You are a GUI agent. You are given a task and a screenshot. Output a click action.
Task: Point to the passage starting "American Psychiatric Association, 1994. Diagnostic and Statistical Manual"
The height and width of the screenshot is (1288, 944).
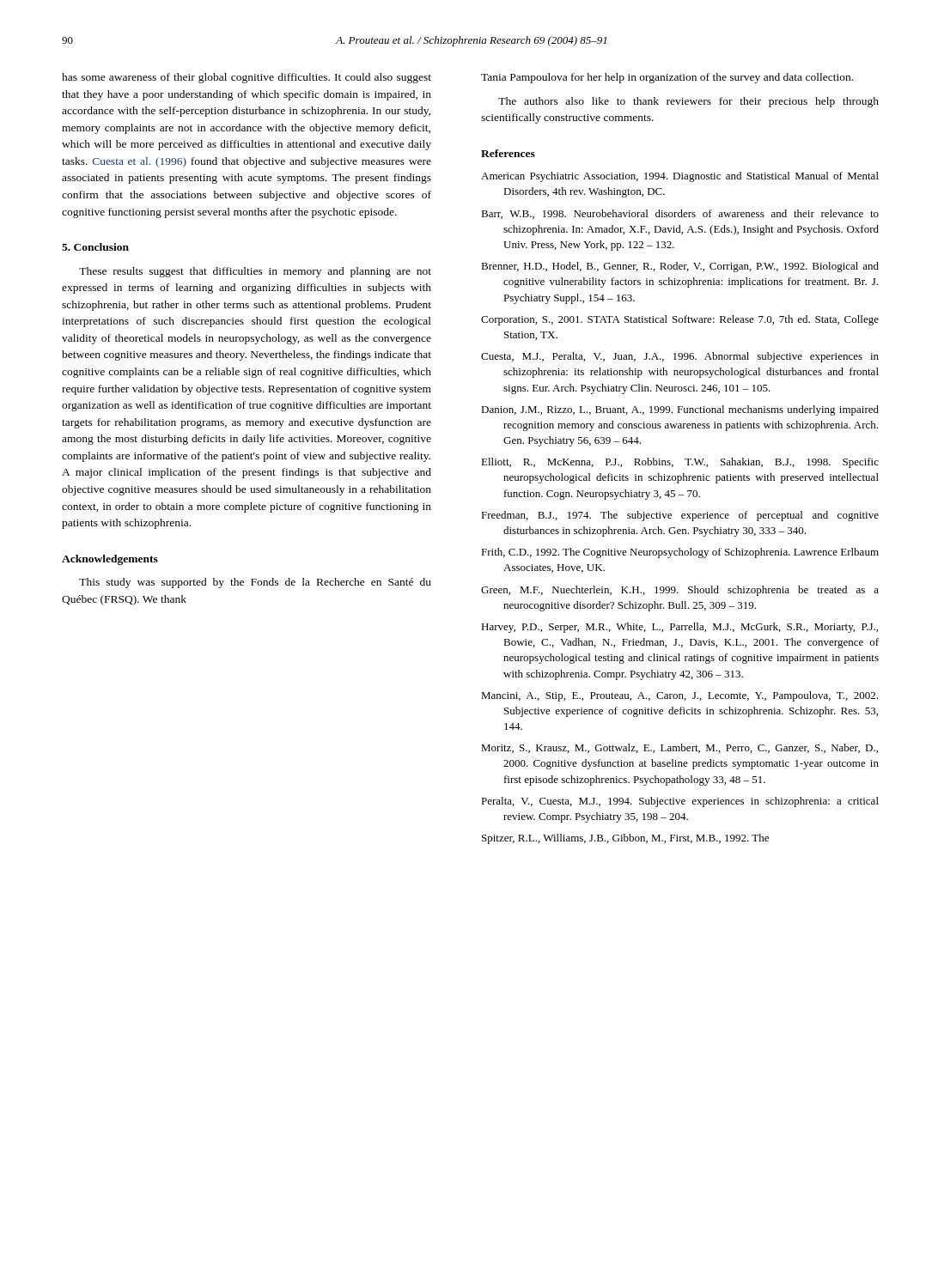(x=680, y=184)
